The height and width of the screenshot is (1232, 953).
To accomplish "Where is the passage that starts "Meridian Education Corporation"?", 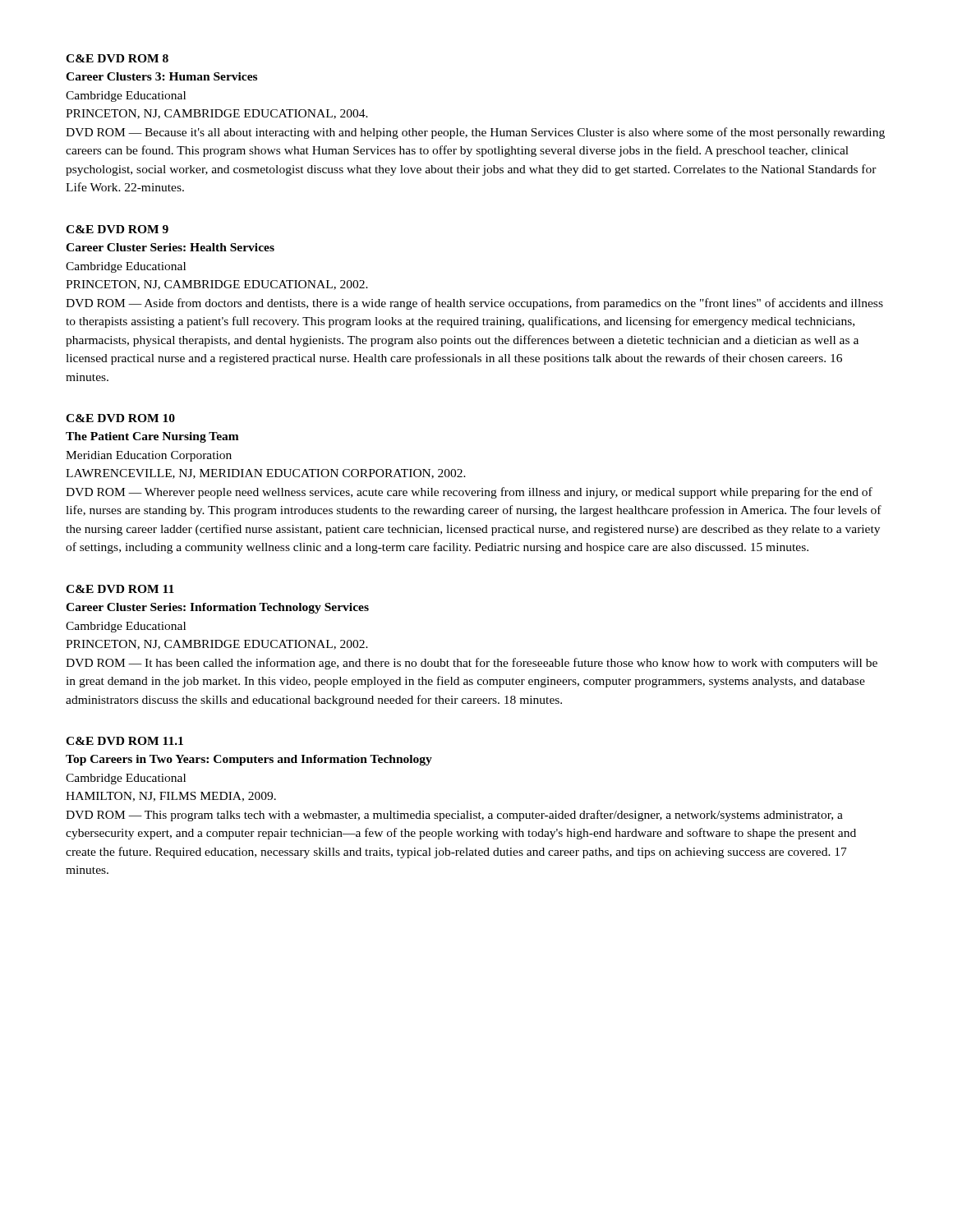I will click(x=473, y=501).
